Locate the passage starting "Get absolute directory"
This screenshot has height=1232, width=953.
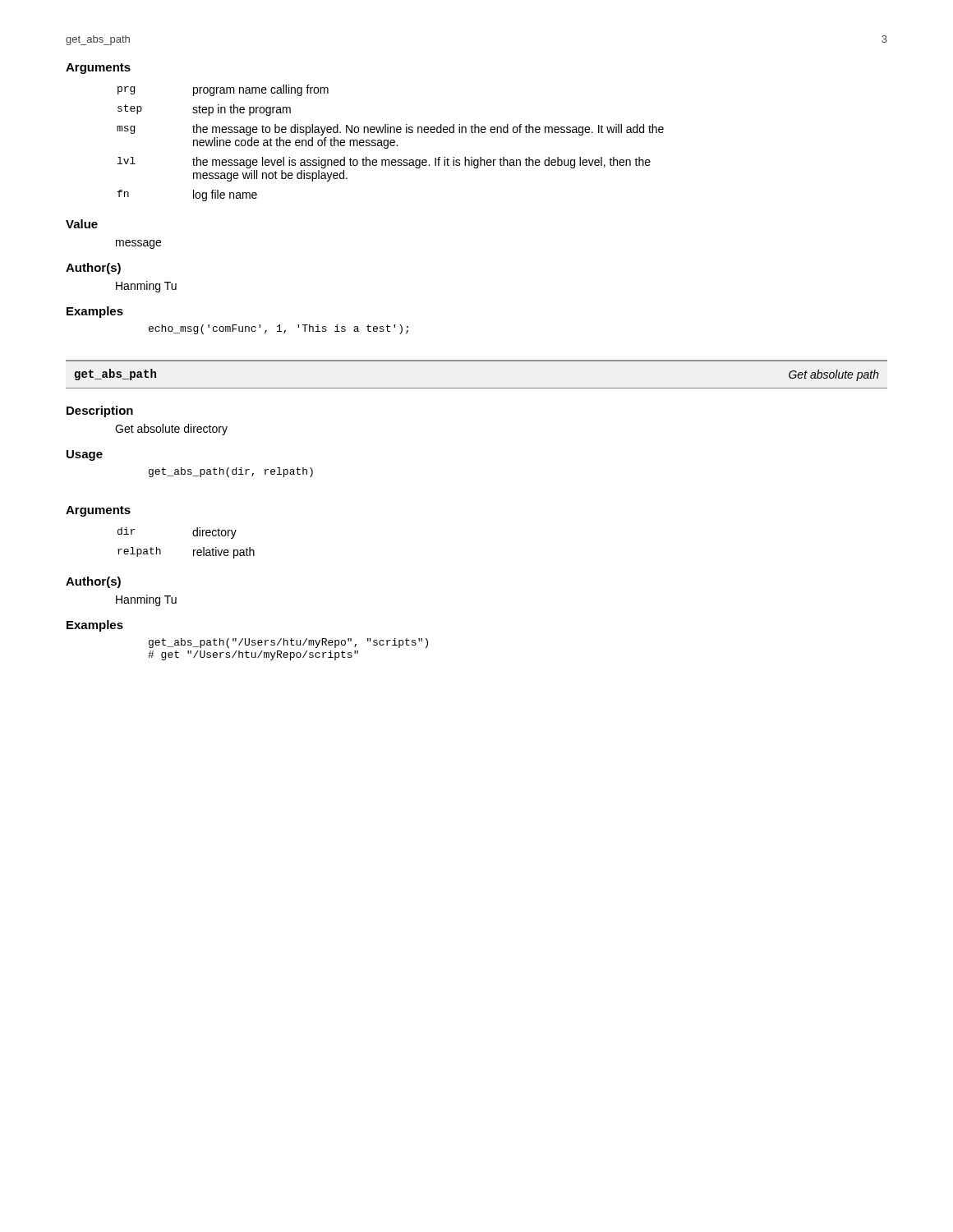click(x=171, y=430)
